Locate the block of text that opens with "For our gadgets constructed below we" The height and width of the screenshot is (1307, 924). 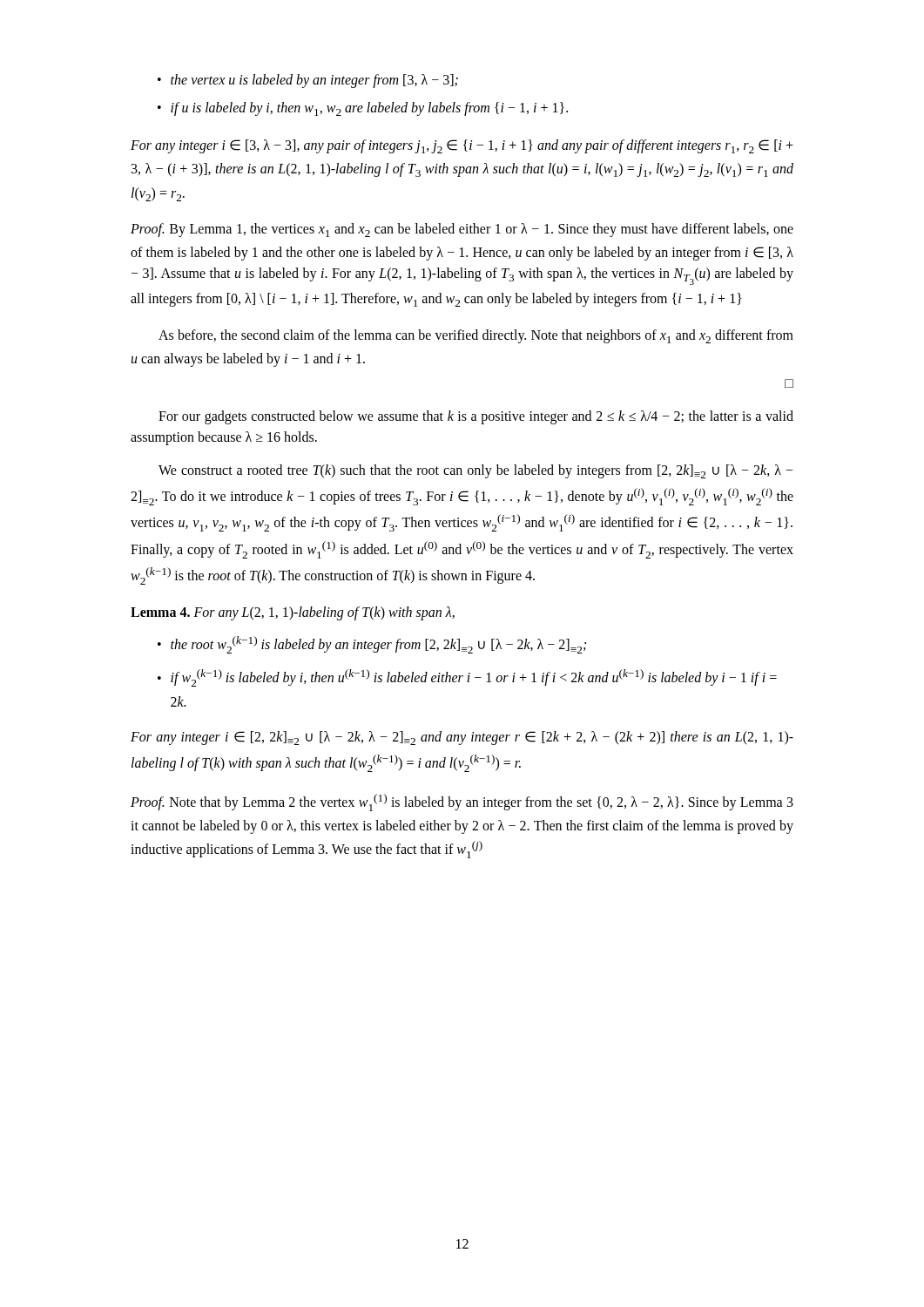[462, 427]
